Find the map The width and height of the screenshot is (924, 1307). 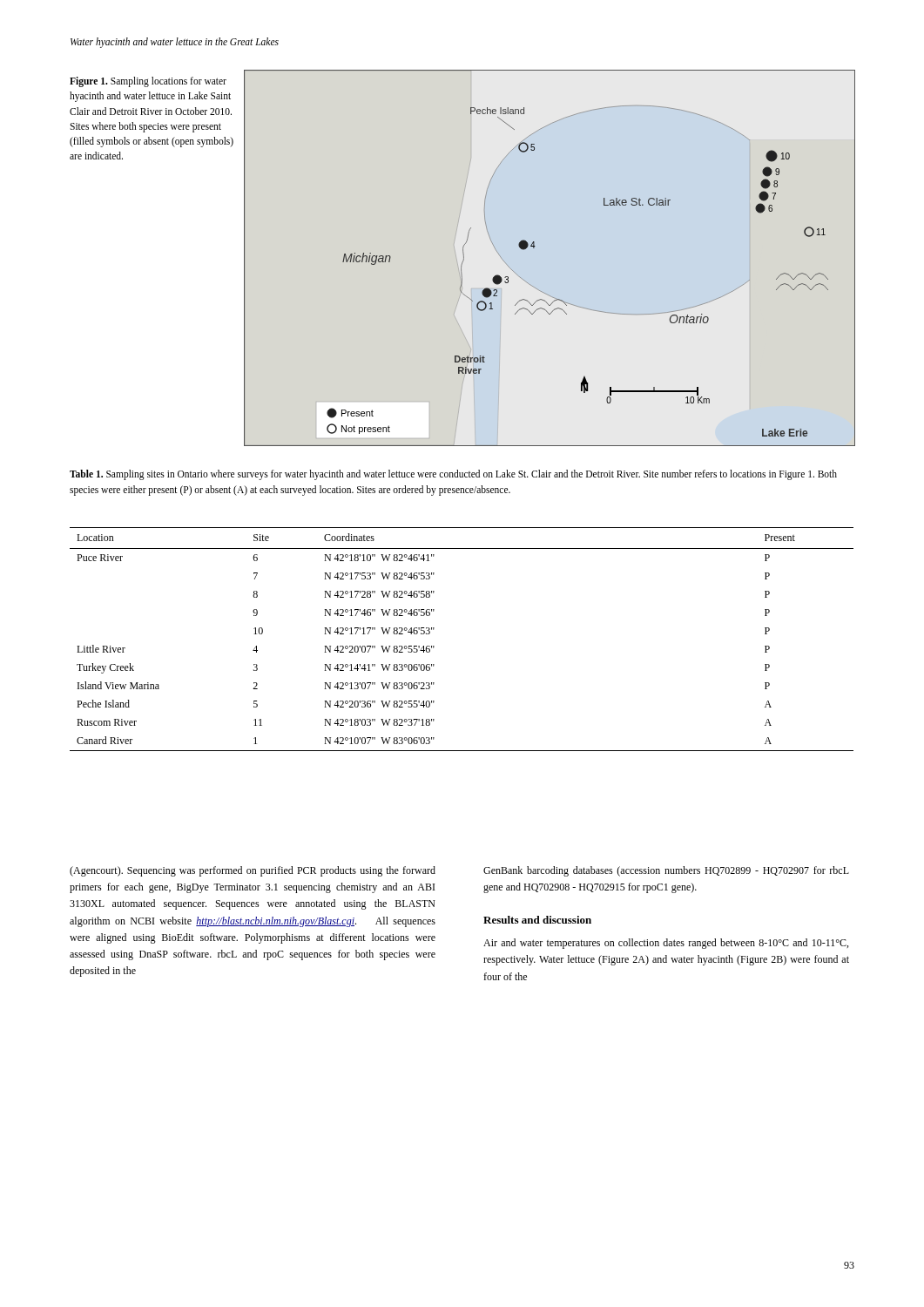coord(549,257)
